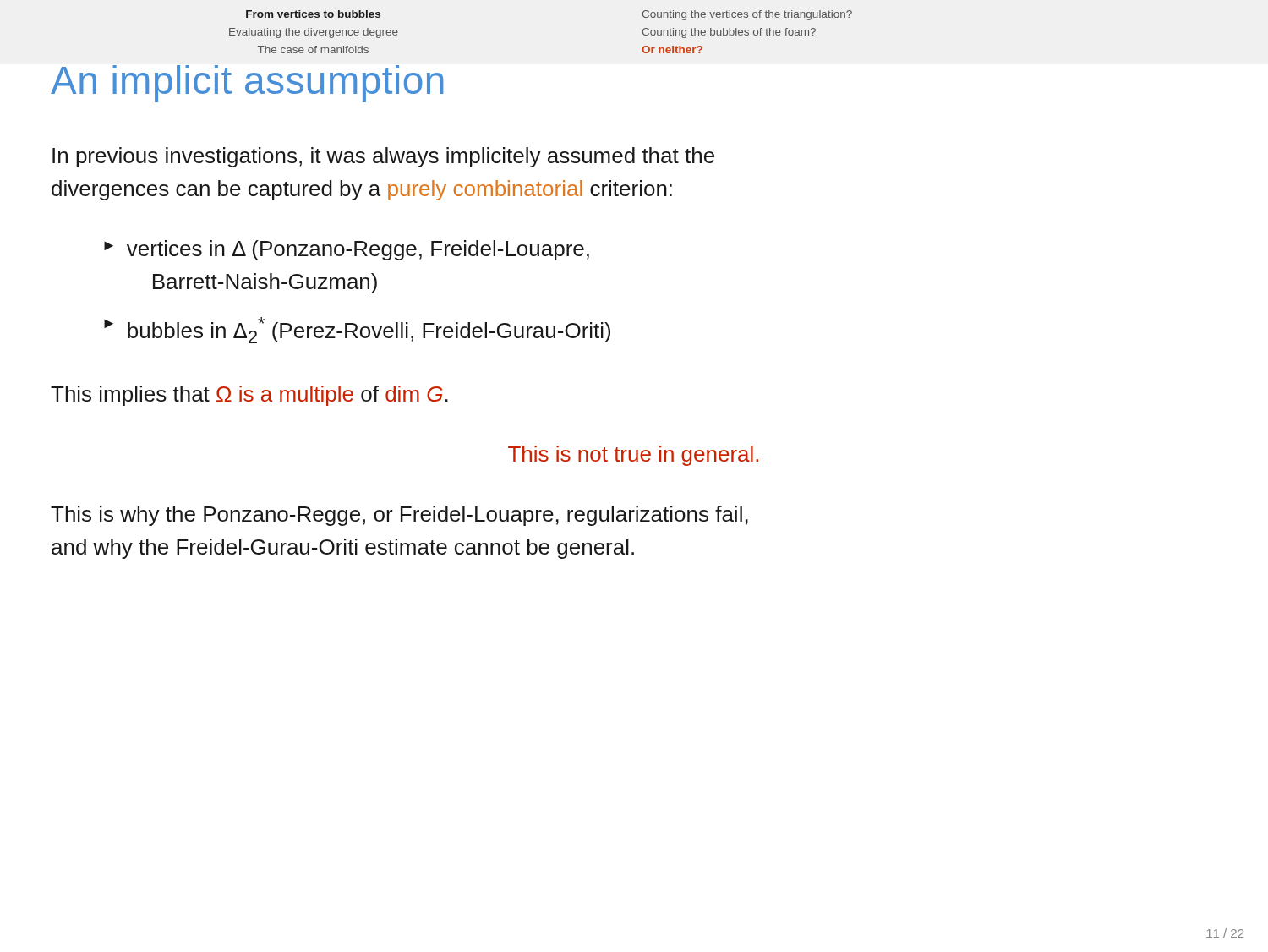Navigate to the block starting "This is not true in general."

[634, 454]
